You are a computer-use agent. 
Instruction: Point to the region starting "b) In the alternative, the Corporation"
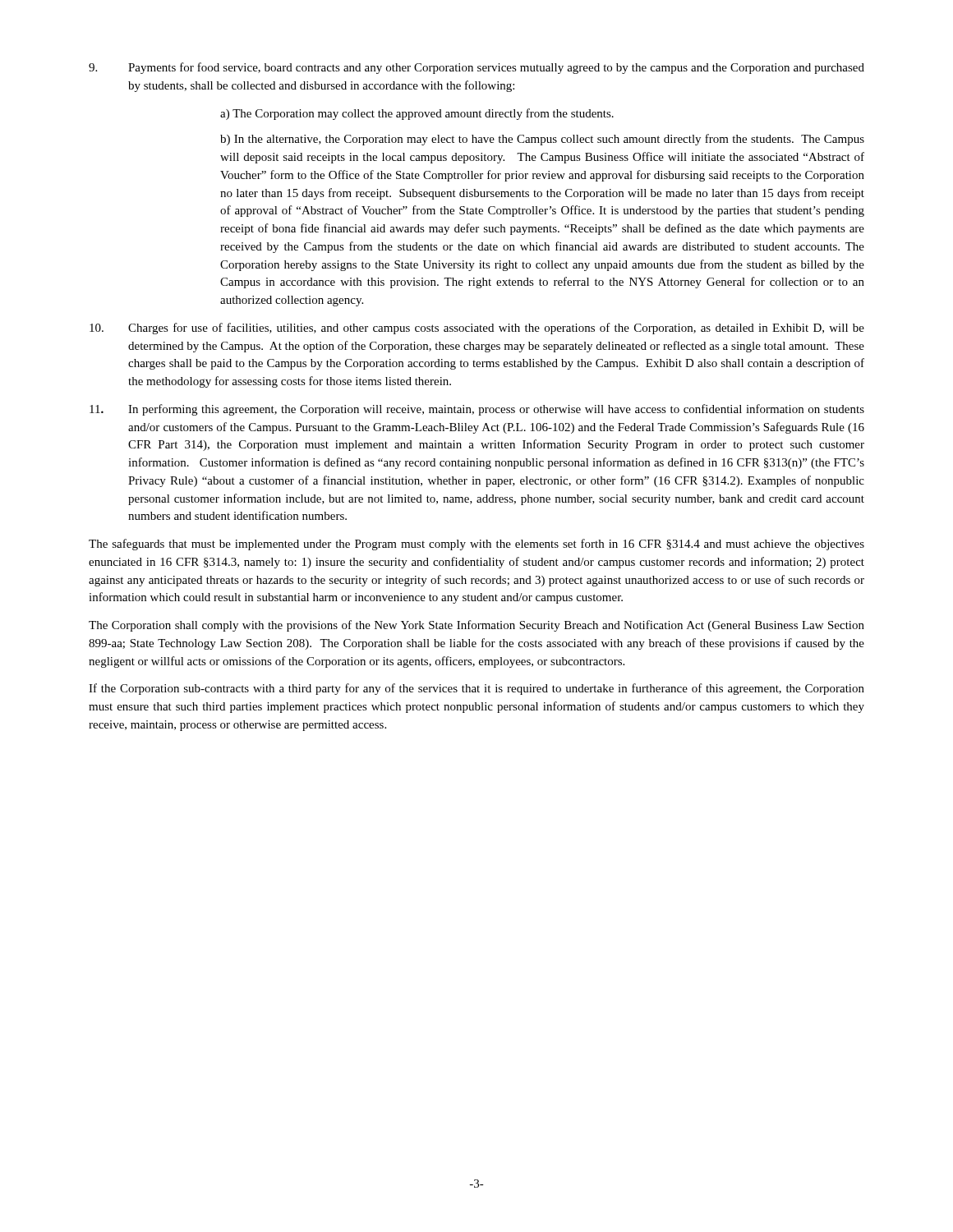pyautogui.click(x=542, y=219)
